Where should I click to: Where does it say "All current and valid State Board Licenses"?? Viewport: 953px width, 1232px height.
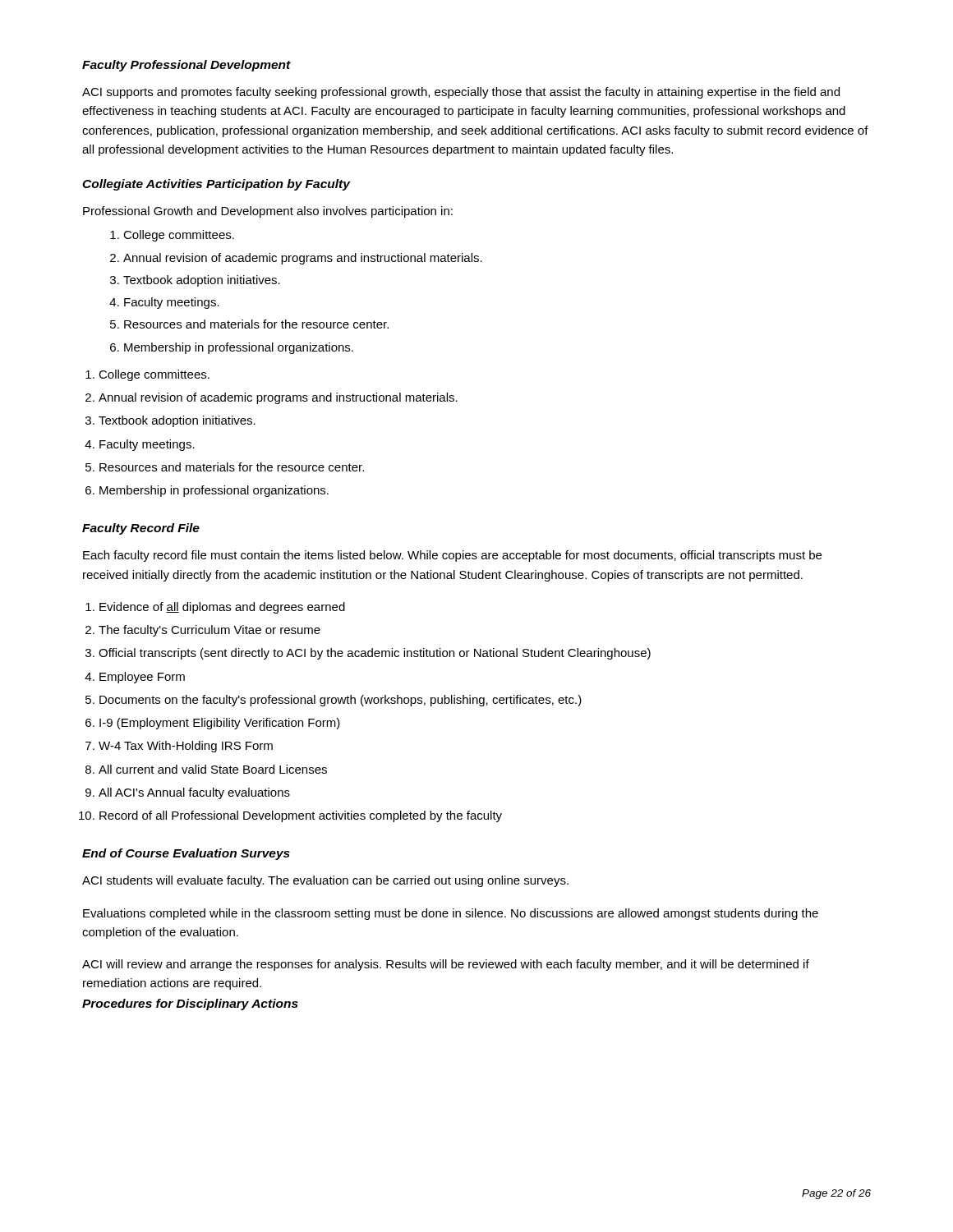213,769
